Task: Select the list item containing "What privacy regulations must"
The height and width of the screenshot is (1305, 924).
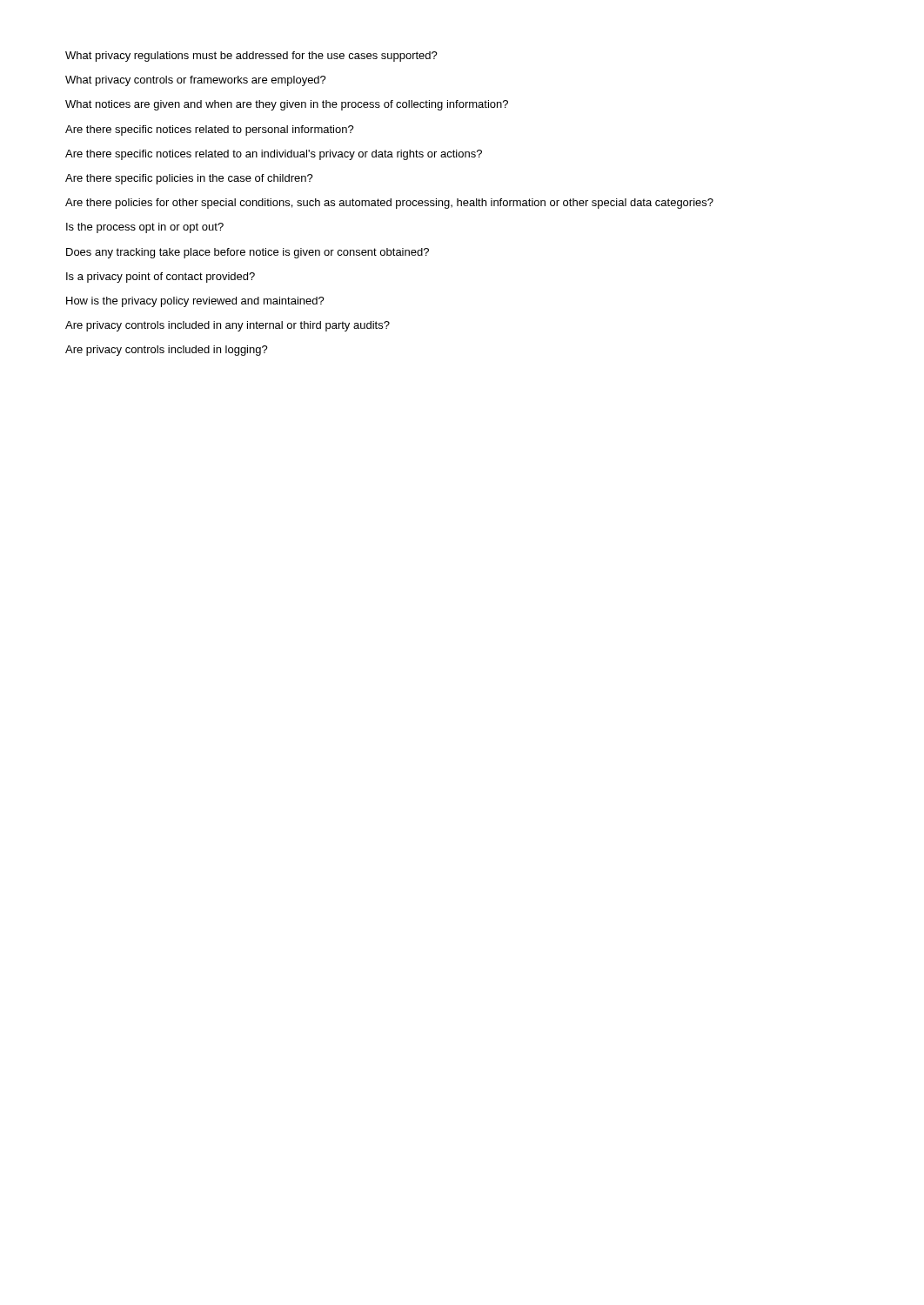Action: (251, 55)
